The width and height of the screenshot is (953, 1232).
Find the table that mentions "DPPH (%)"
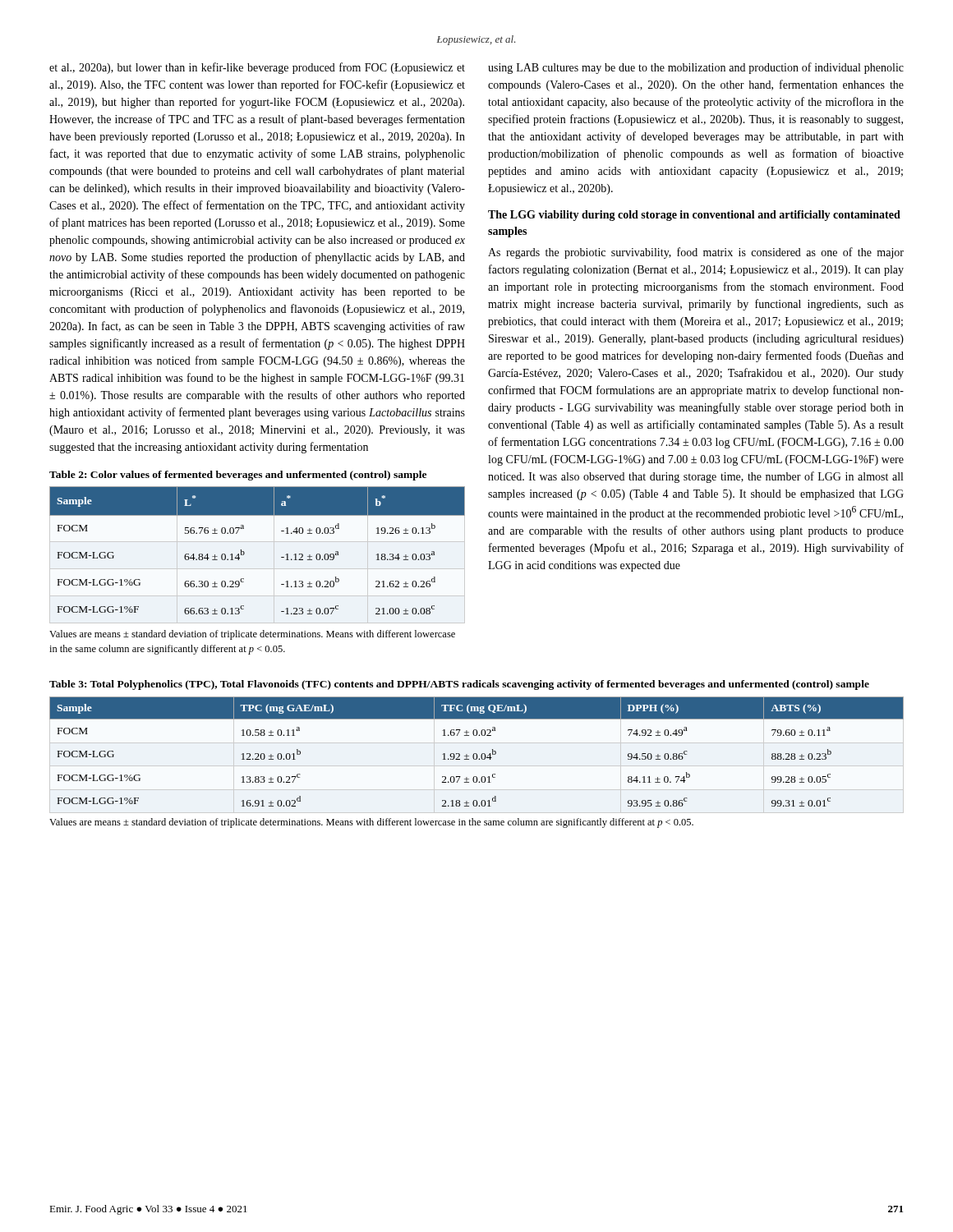[x=476, y=755]
